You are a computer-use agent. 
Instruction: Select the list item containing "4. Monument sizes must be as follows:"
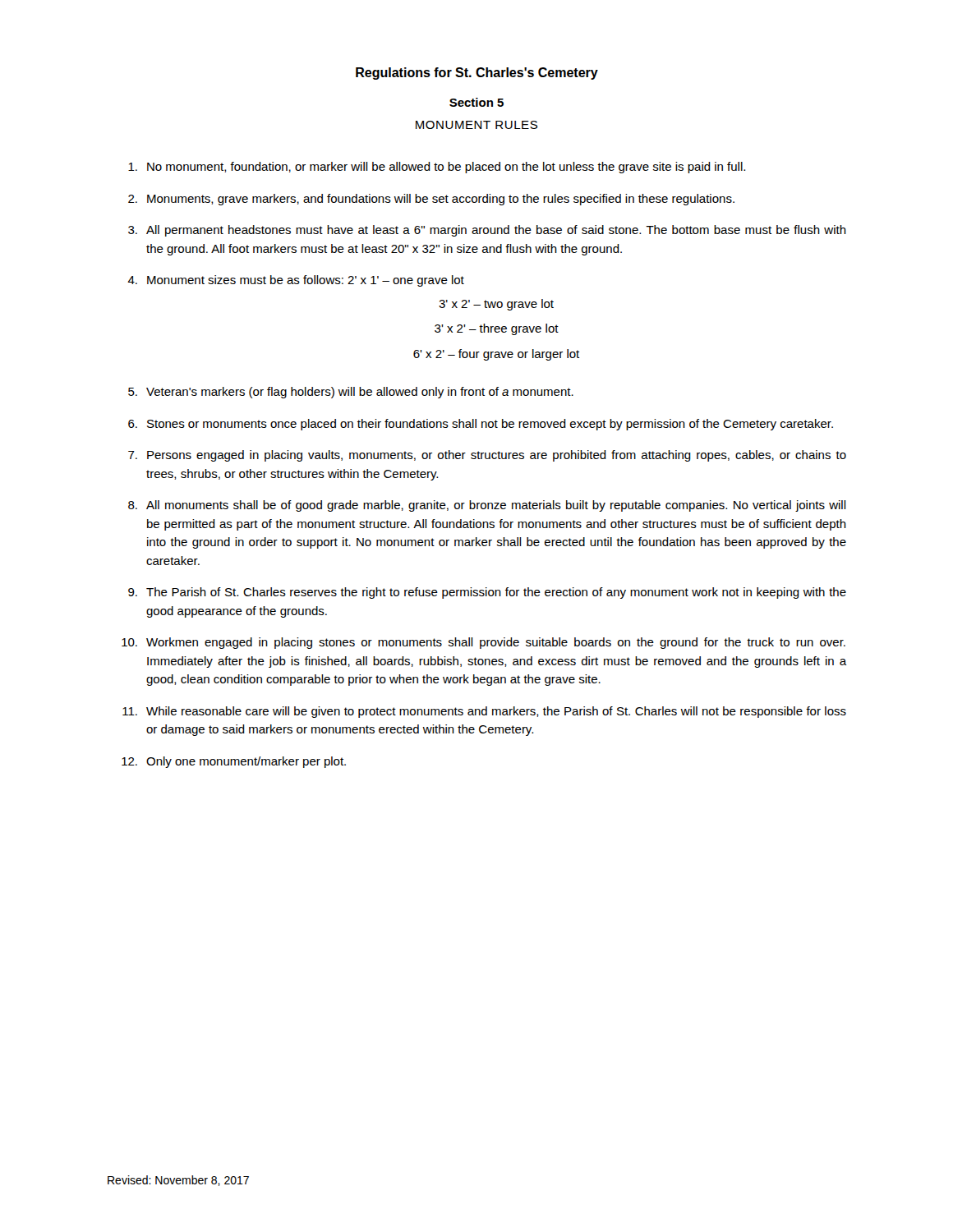pos(476,320)
